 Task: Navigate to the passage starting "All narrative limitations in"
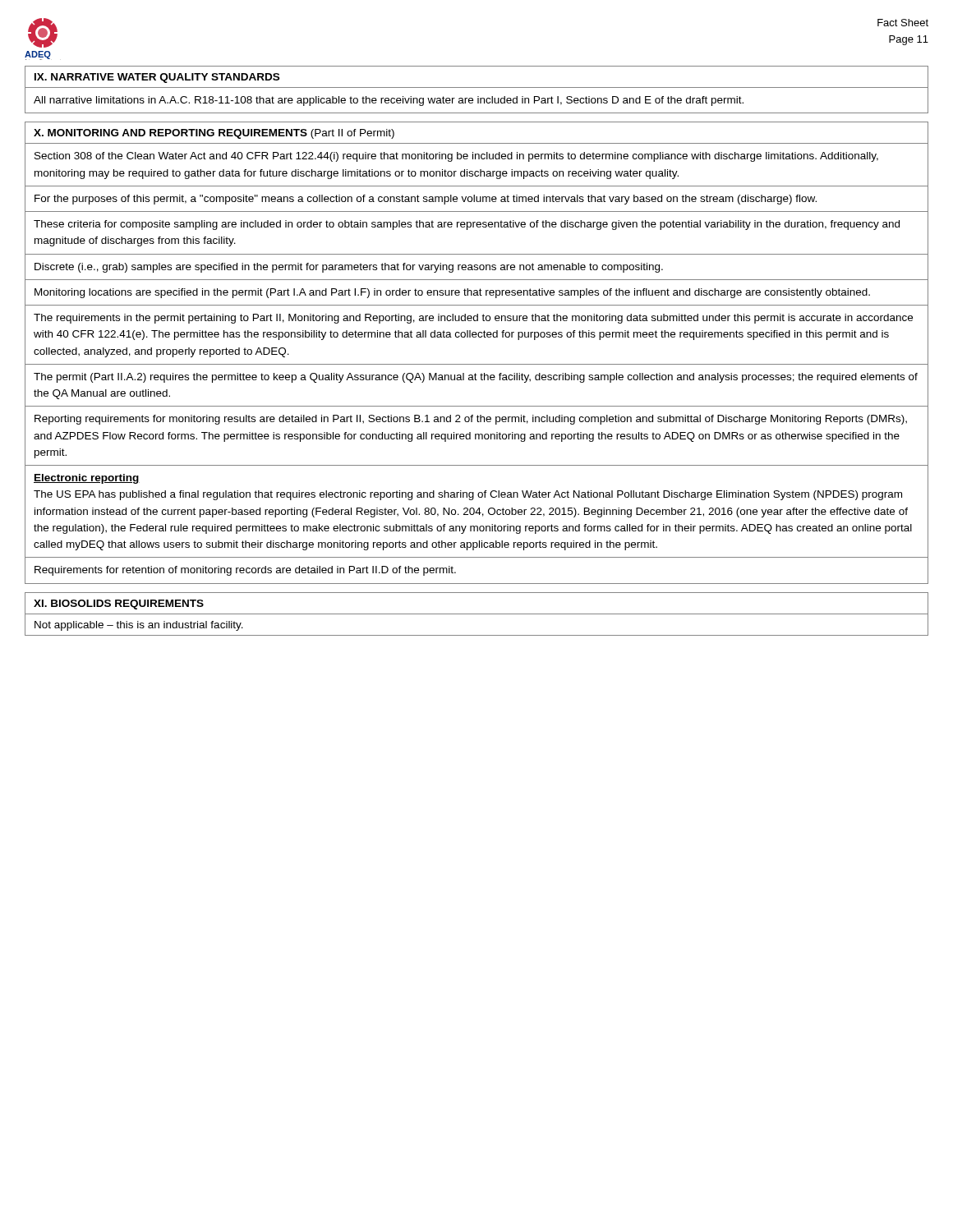pos(389,100)
